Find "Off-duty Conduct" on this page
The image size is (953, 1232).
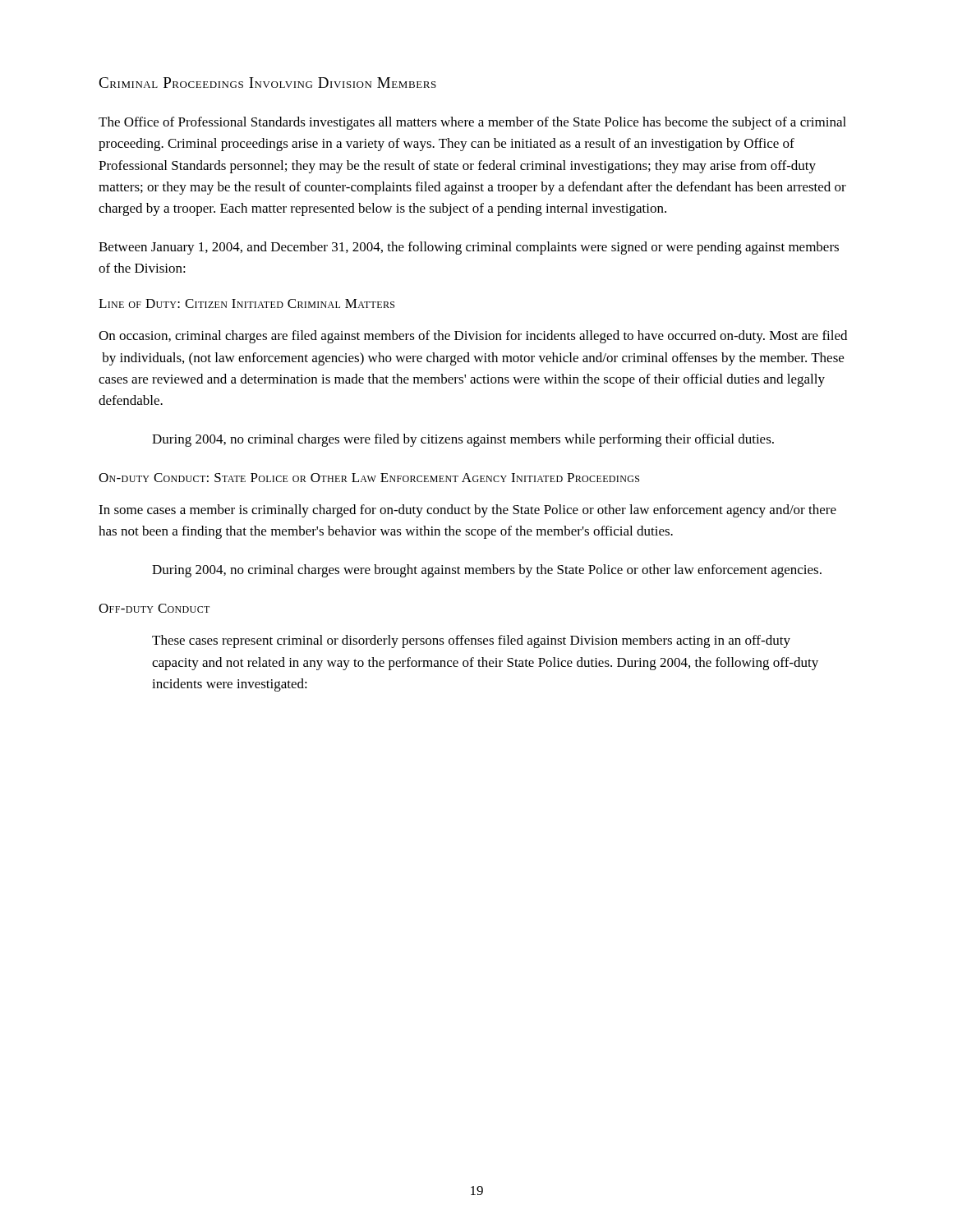click(x=154, y=608)
